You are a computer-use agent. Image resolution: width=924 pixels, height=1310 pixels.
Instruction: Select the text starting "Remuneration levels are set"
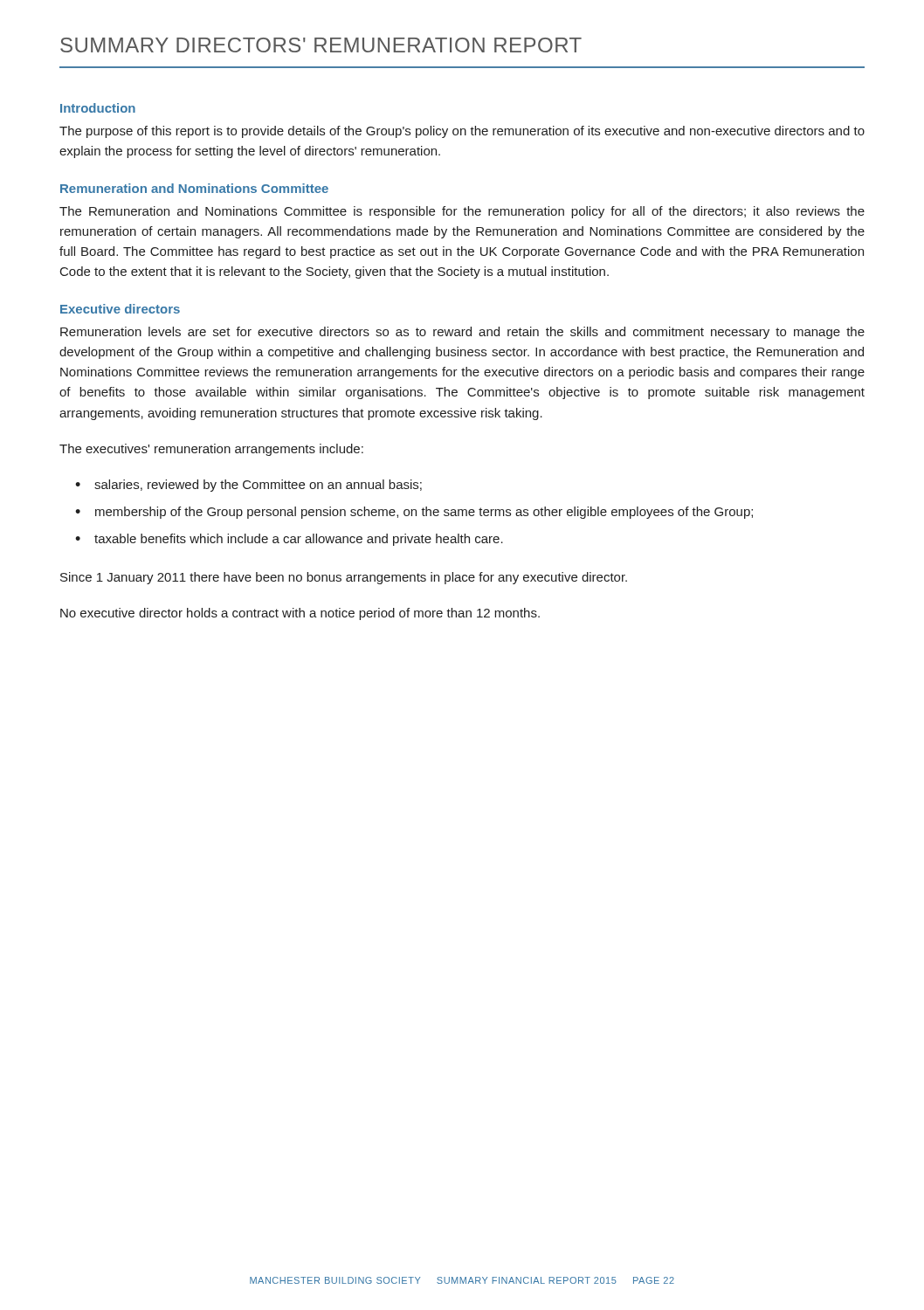point(462,372)
